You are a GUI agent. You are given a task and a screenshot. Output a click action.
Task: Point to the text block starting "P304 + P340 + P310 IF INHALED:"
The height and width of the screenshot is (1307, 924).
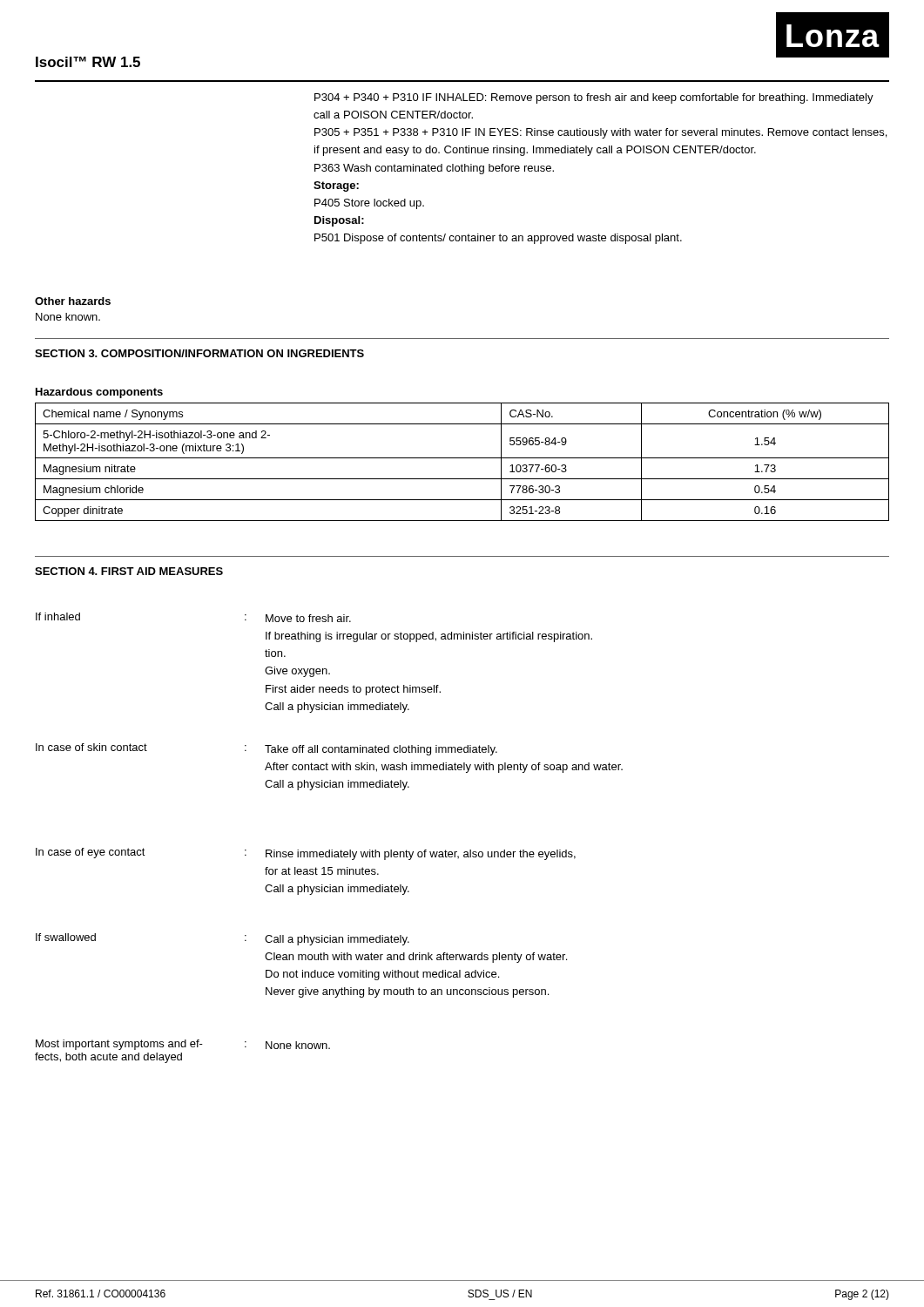tap(594, 98)
